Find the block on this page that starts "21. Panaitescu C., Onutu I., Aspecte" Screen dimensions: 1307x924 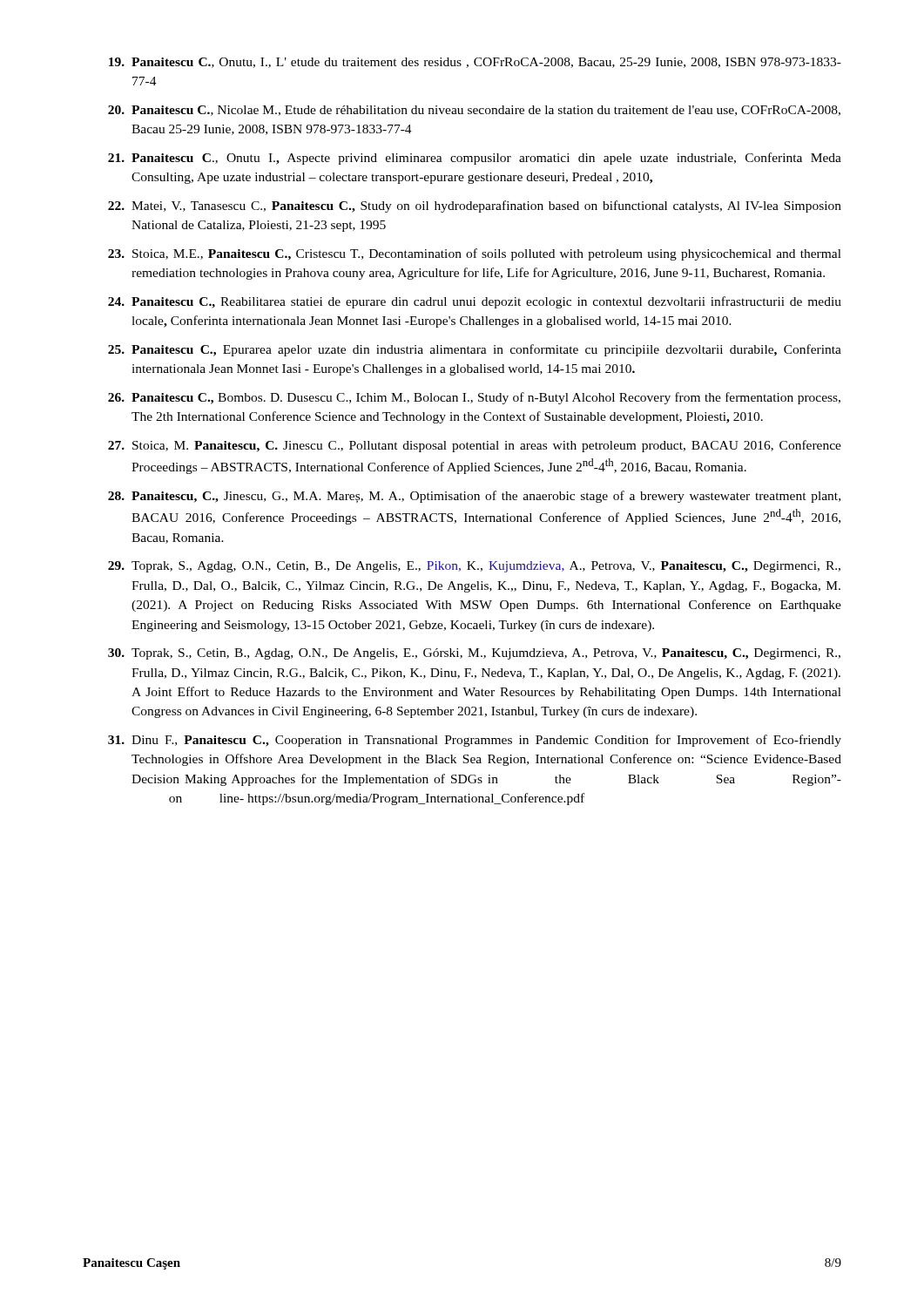coord(462,168)
